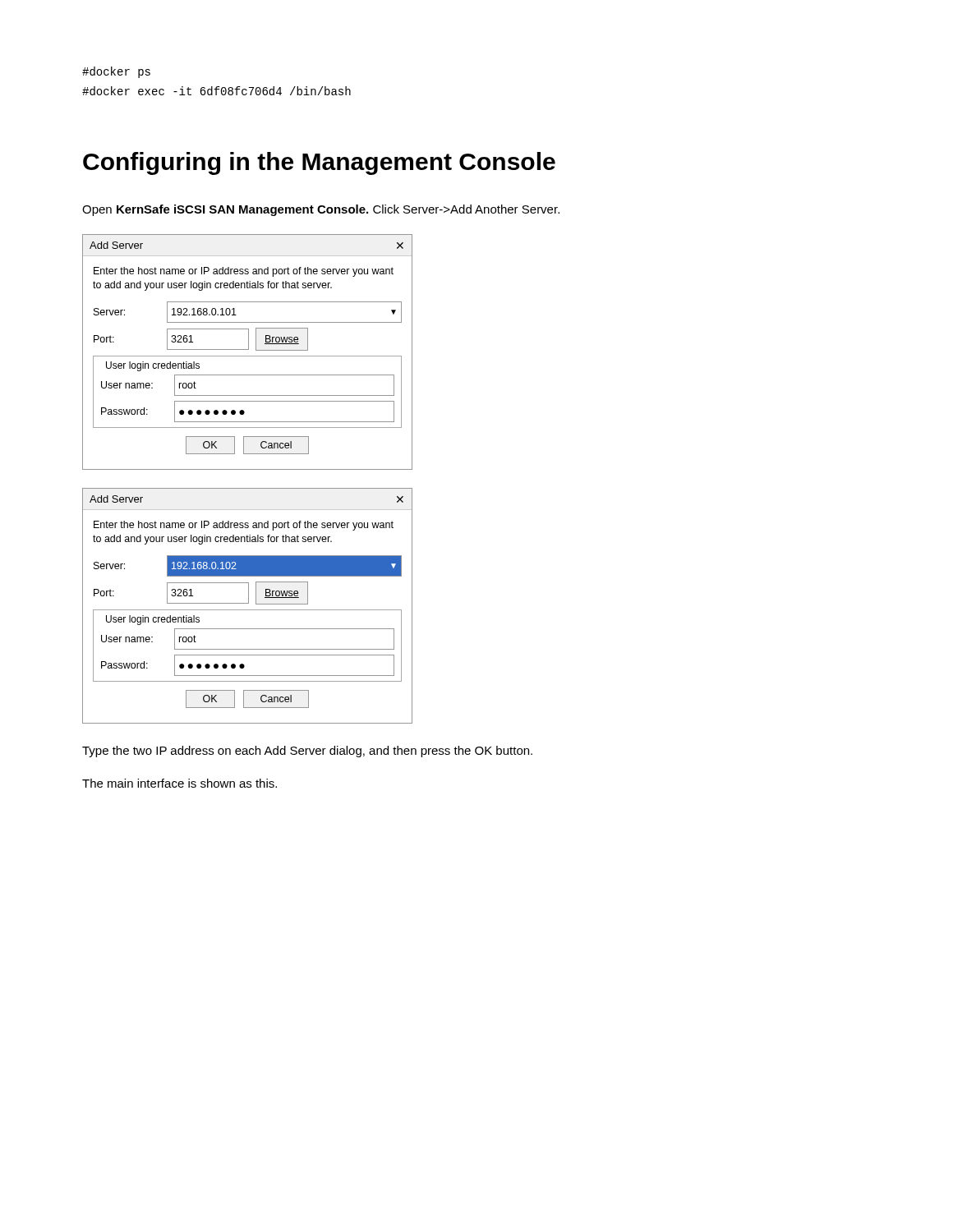Locate the text "Configuring in the Management Console"
953x1232 pixels.
tap(319, 161)
